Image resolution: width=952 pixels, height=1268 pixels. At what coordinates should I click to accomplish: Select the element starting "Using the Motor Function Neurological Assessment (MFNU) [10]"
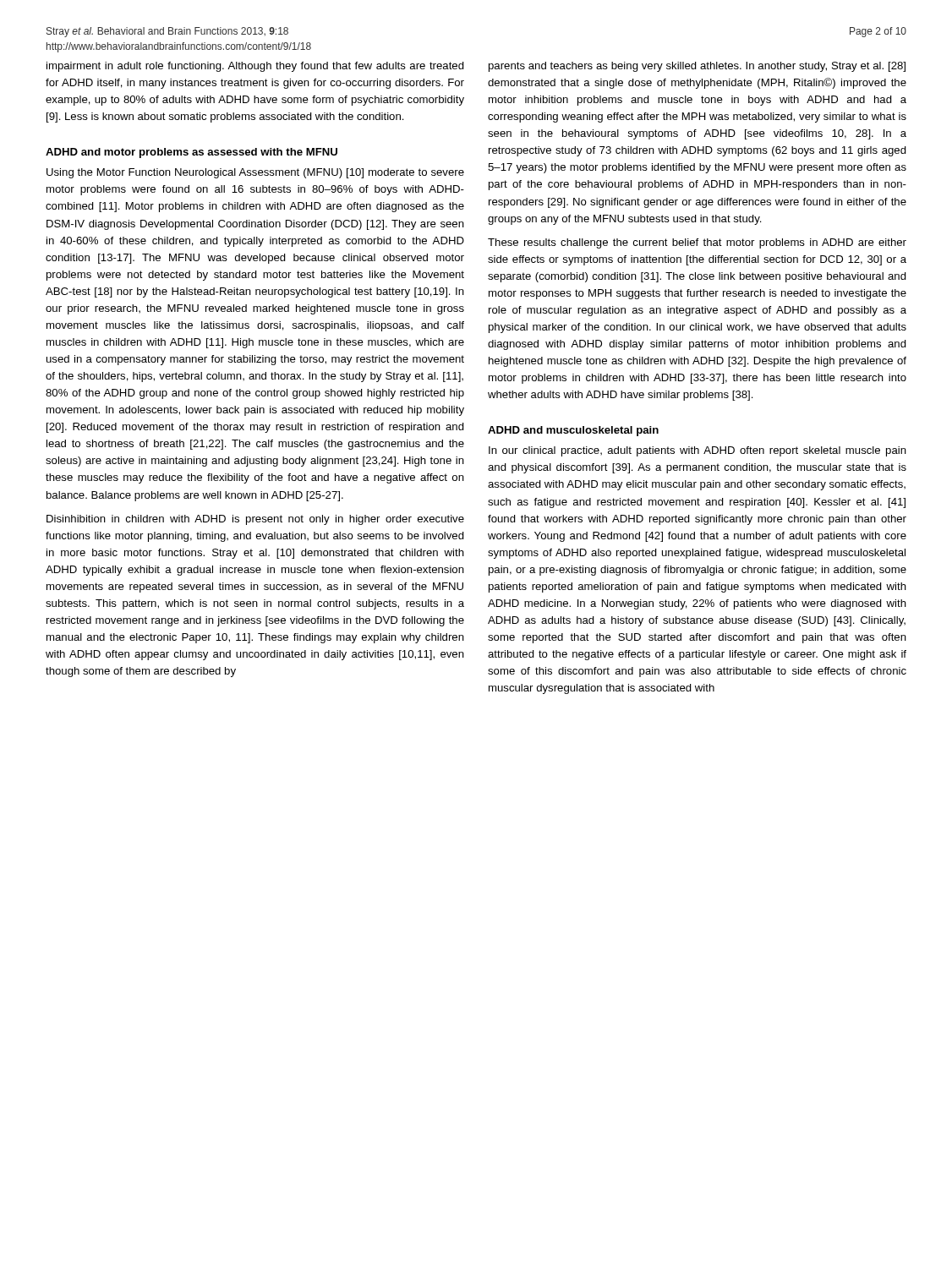(x=255, y=422)
